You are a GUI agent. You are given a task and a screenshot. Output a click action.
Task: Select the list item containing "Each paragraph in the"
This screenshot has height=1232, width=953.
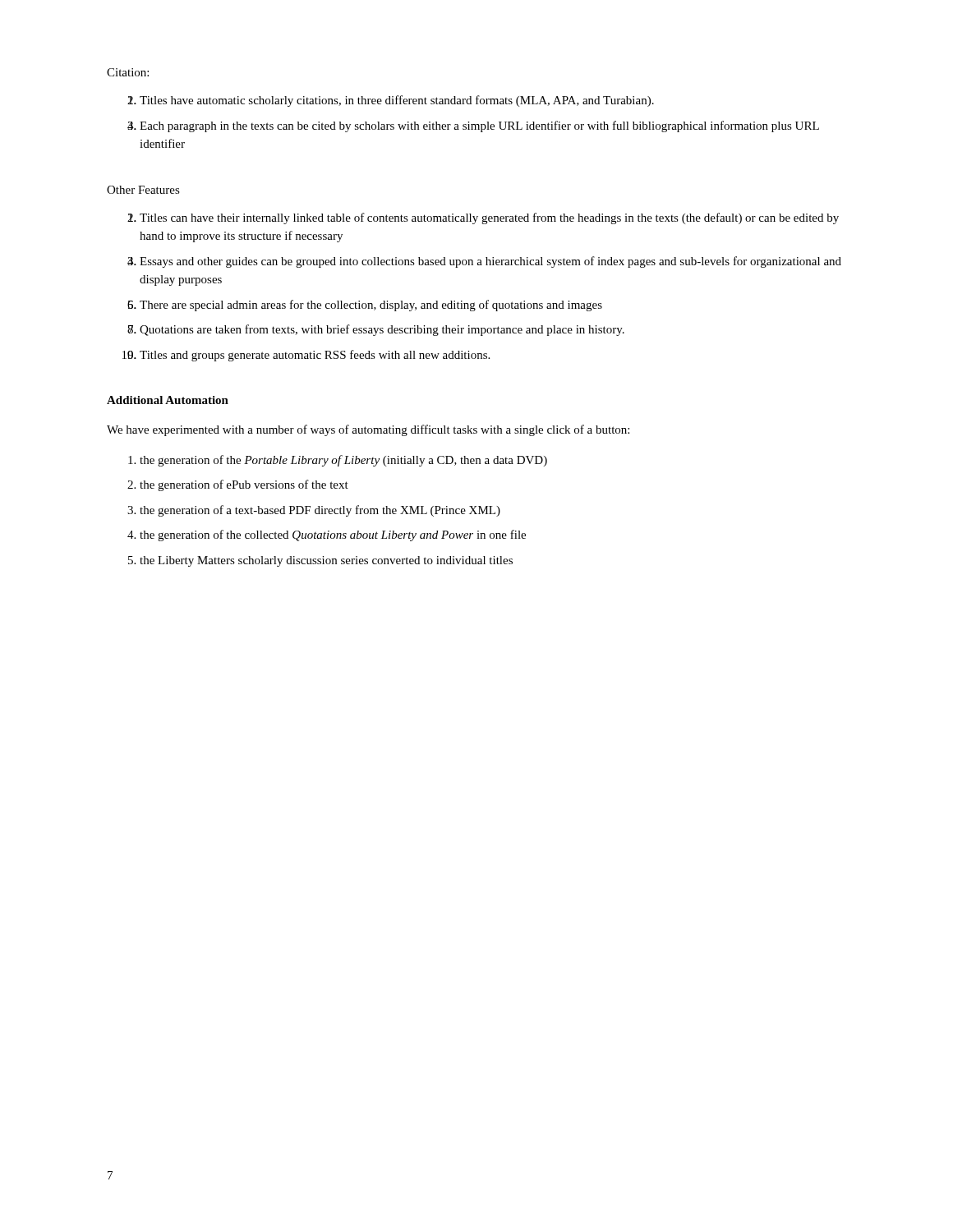[x=493, y=135]
